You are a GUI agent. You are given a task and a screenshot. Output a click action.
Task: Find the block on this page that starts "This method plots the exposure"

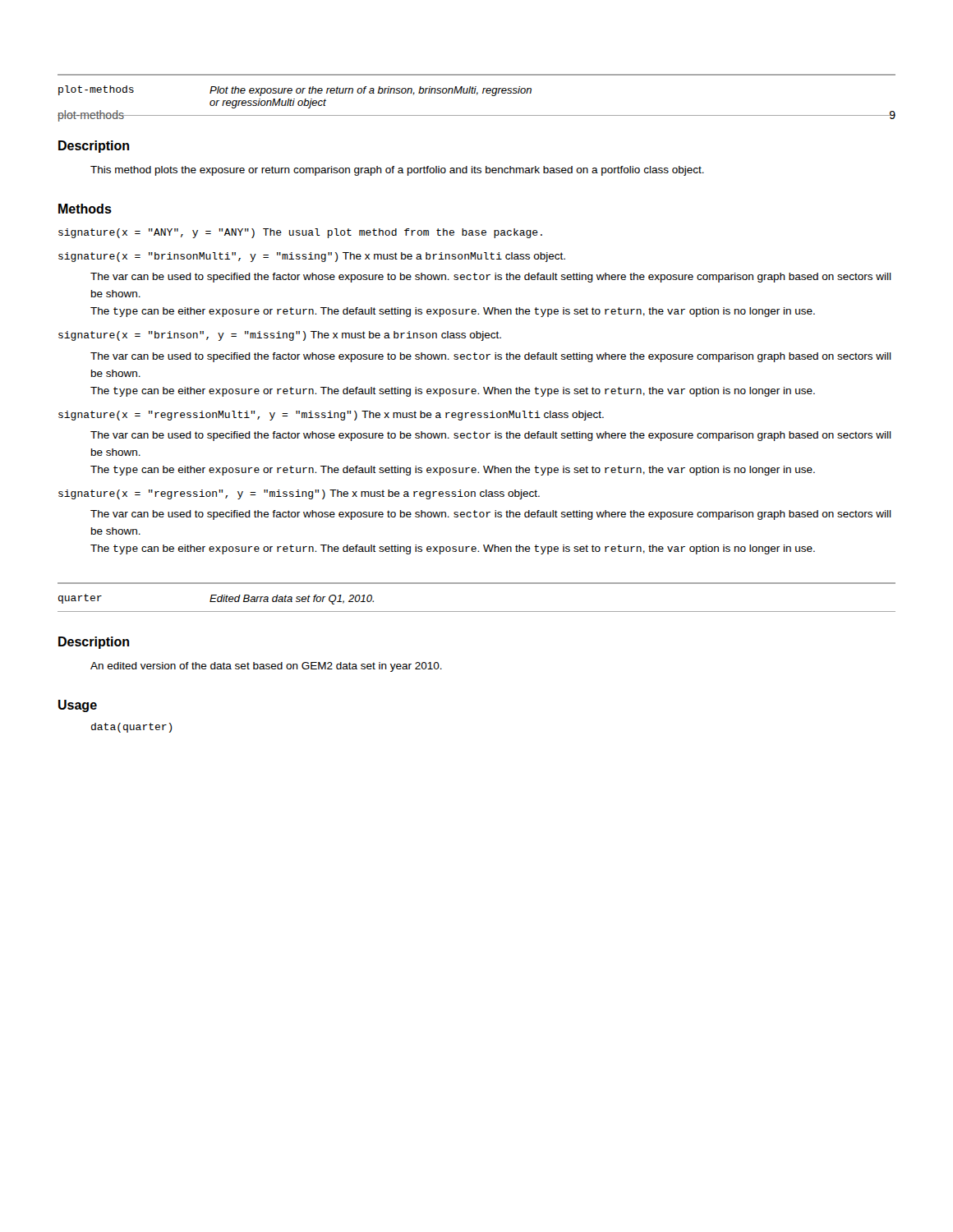click(397, 170)
